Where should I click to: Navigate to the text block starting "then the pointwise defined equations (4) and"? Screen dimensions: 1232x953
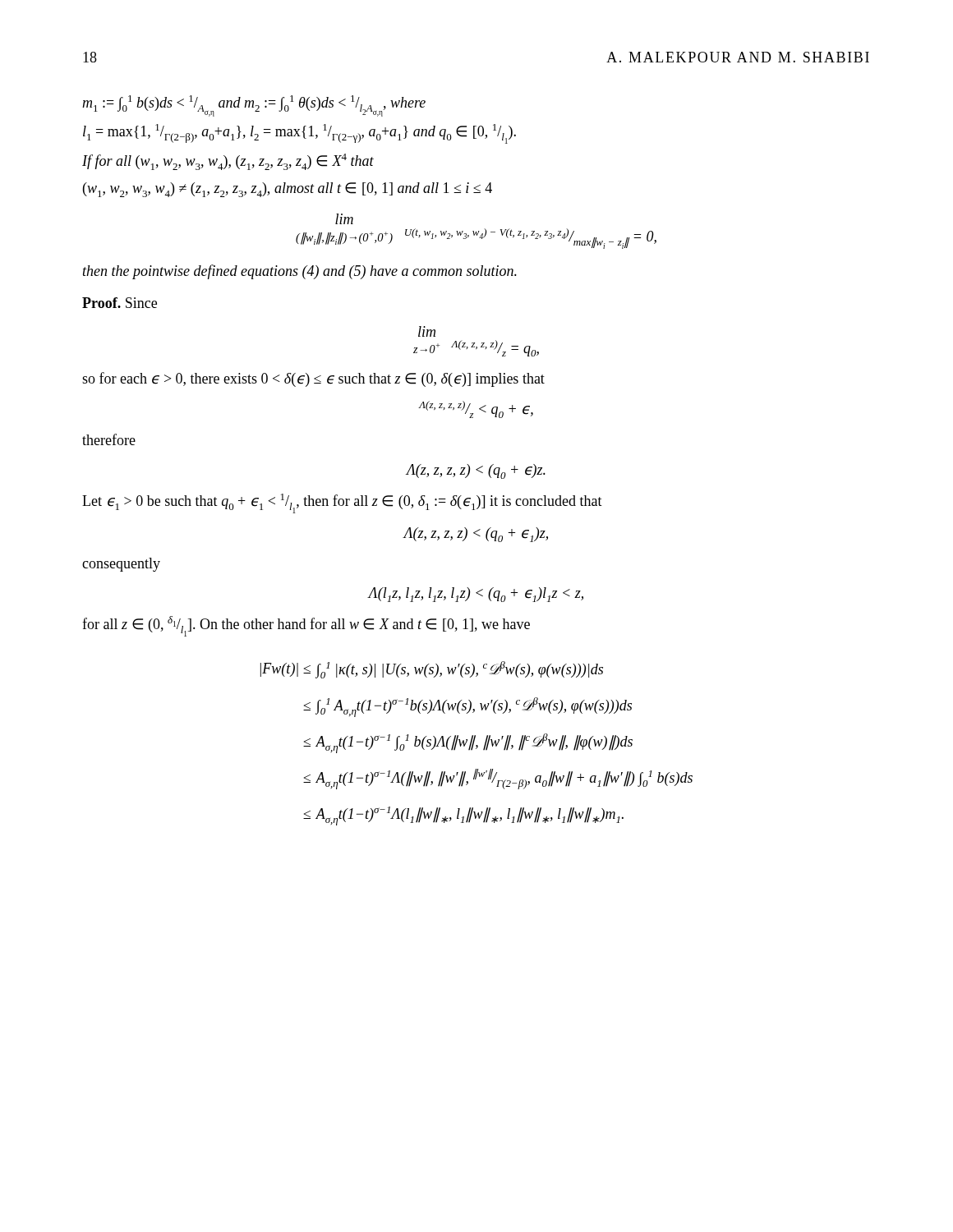[x=300, y=271]
